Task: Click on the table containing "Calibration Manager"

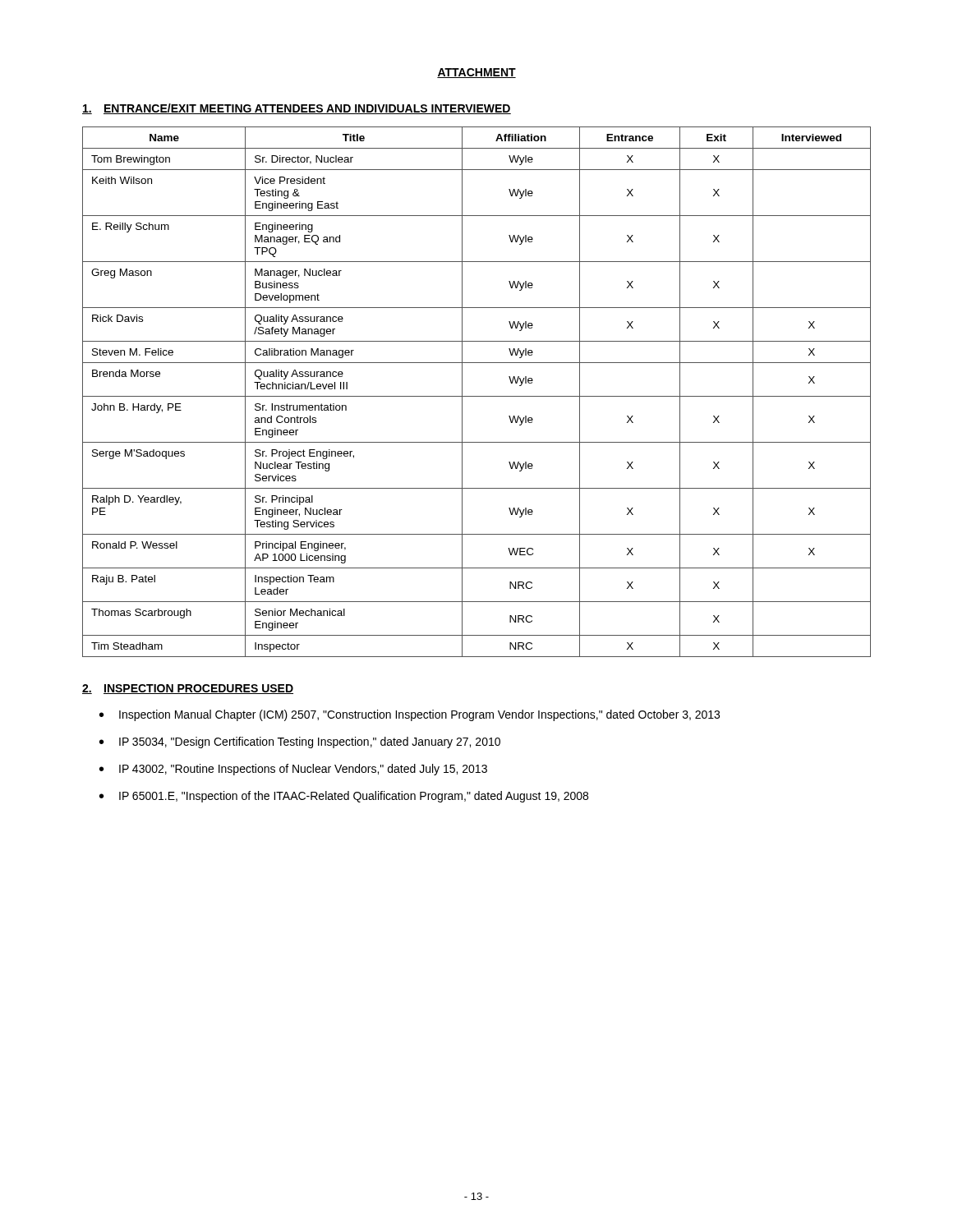Action: 476,392
